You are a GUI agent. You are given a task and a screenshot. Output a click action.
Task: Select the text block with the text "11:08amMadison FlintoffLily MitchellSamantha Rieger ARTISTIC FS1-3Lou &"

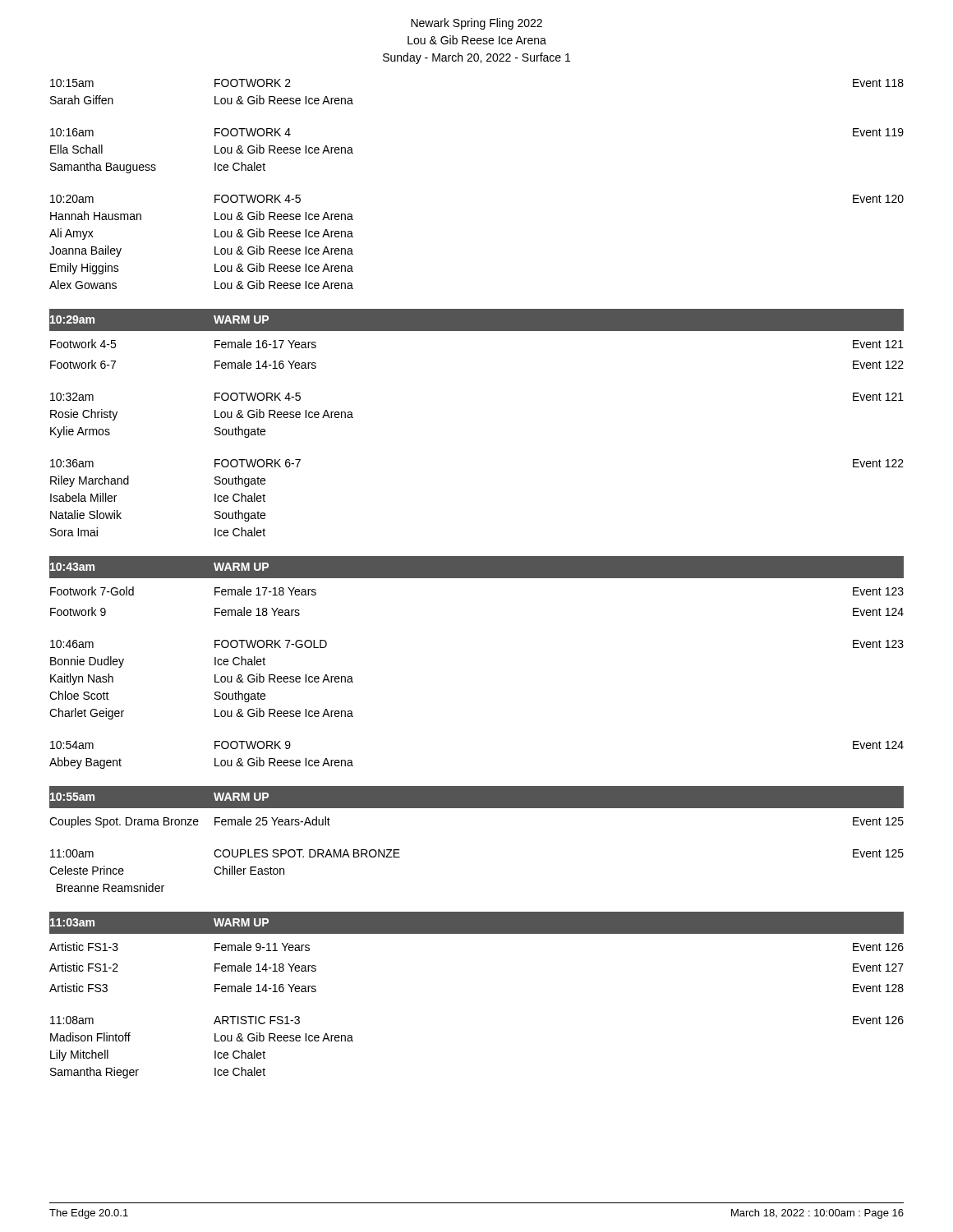[67, 1020]
